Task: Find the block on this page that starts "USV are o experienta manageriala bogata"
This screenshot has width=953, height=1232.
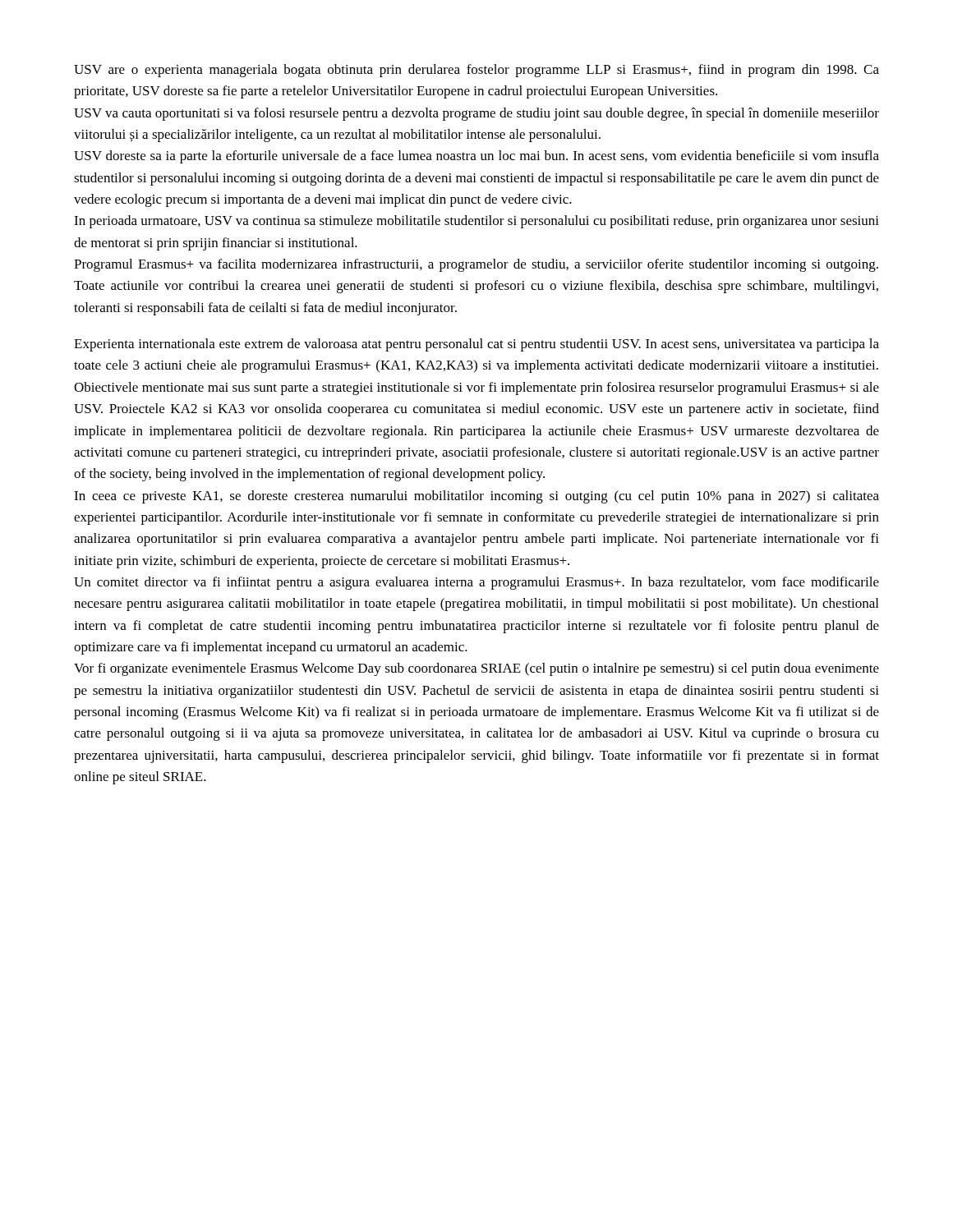Action: 476,189
